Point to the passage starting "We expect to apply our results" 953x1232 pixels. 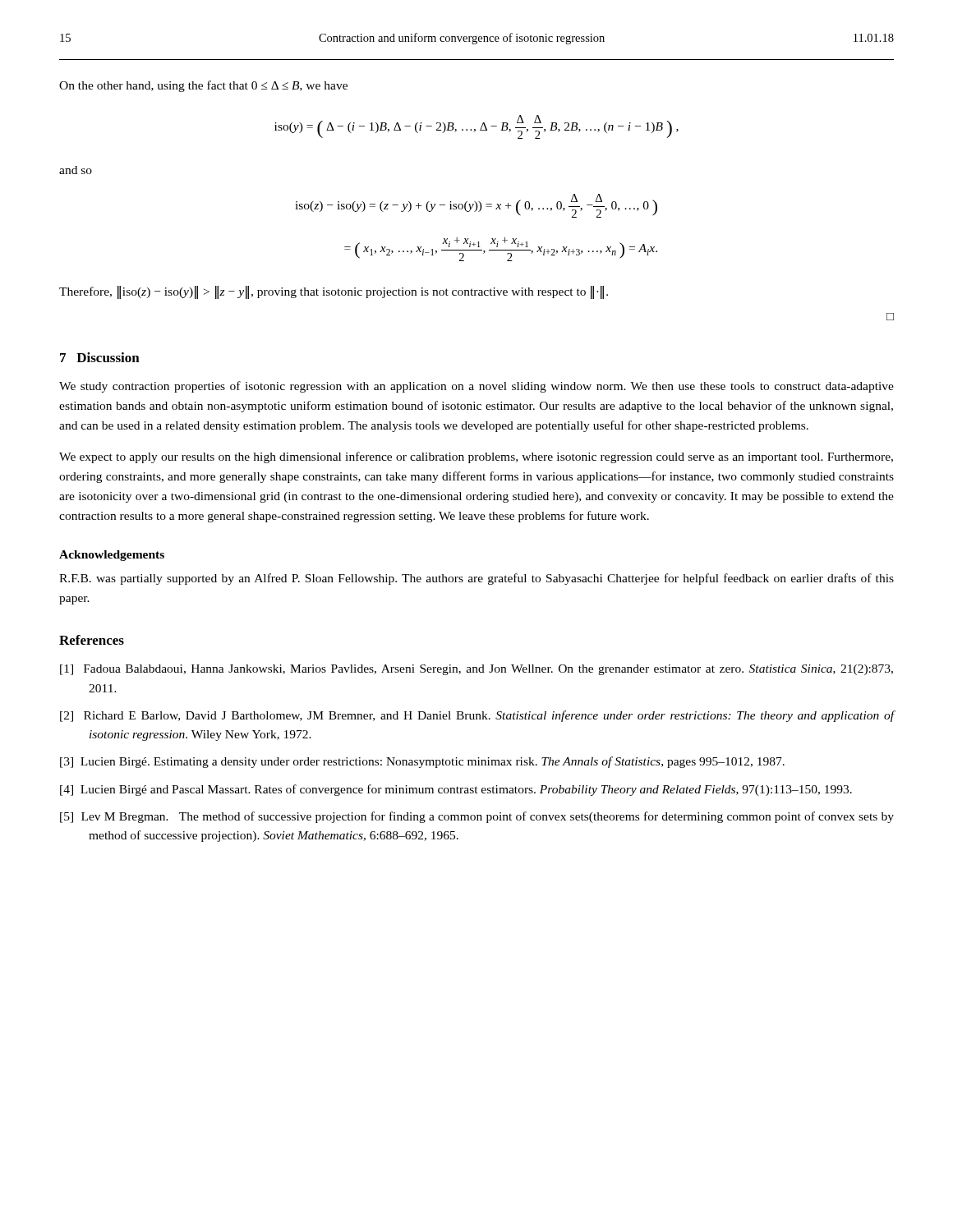click(476, 486)
